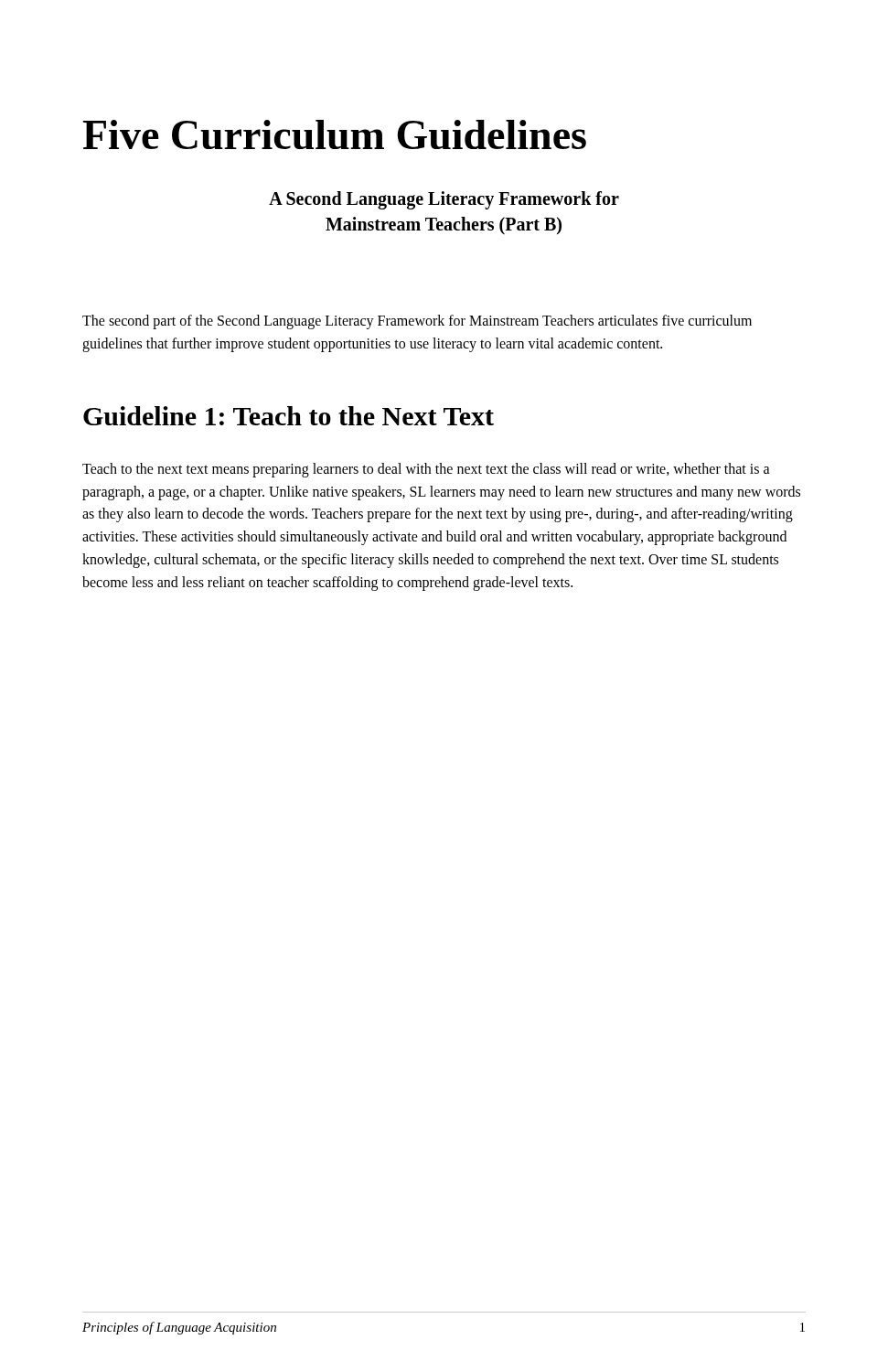Select the text block containing "Teach to the next"
The image size is (888, 1372).
point(442,525)
